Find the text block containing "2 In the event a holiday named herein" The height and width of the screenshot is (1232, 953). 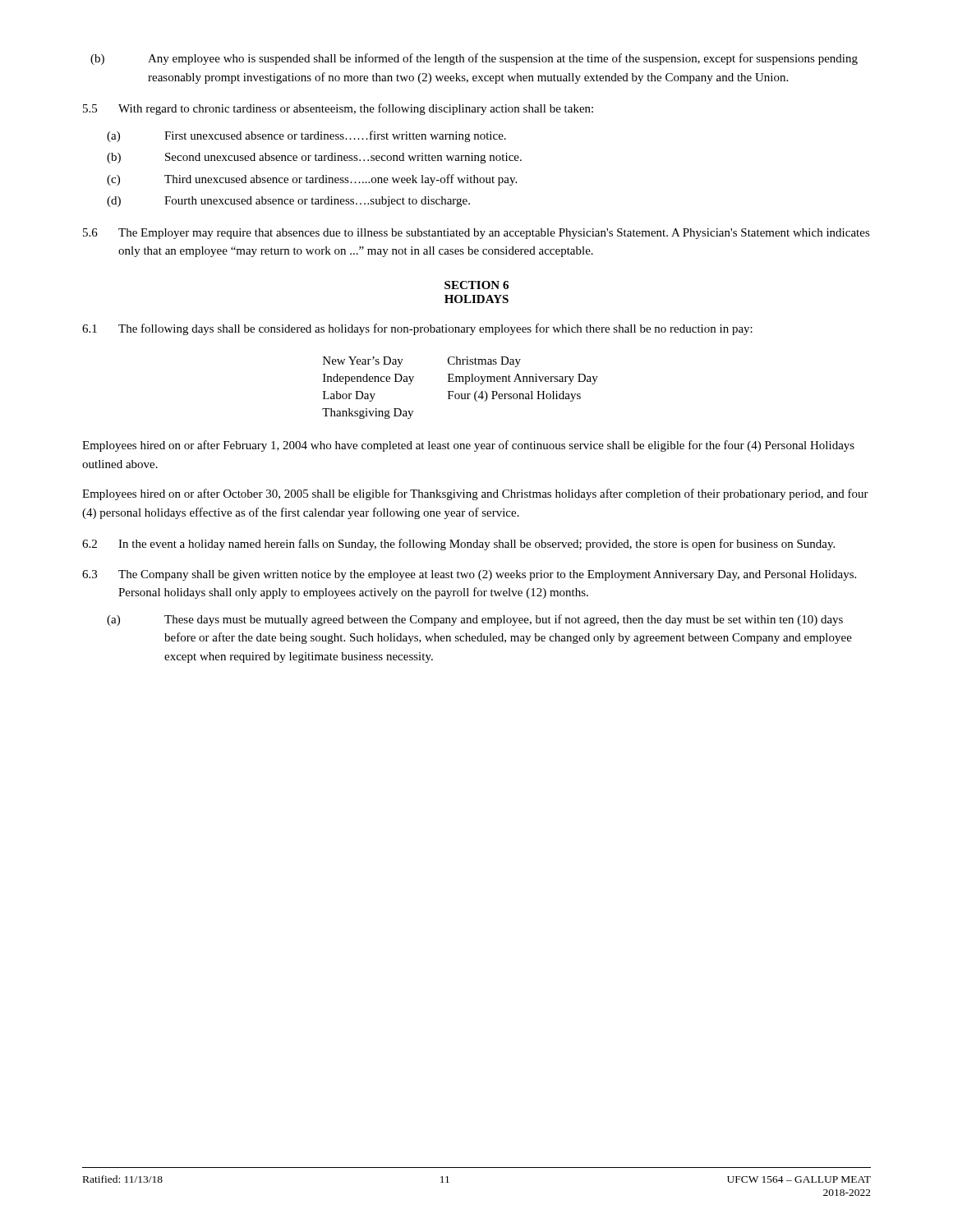point(476,544)
